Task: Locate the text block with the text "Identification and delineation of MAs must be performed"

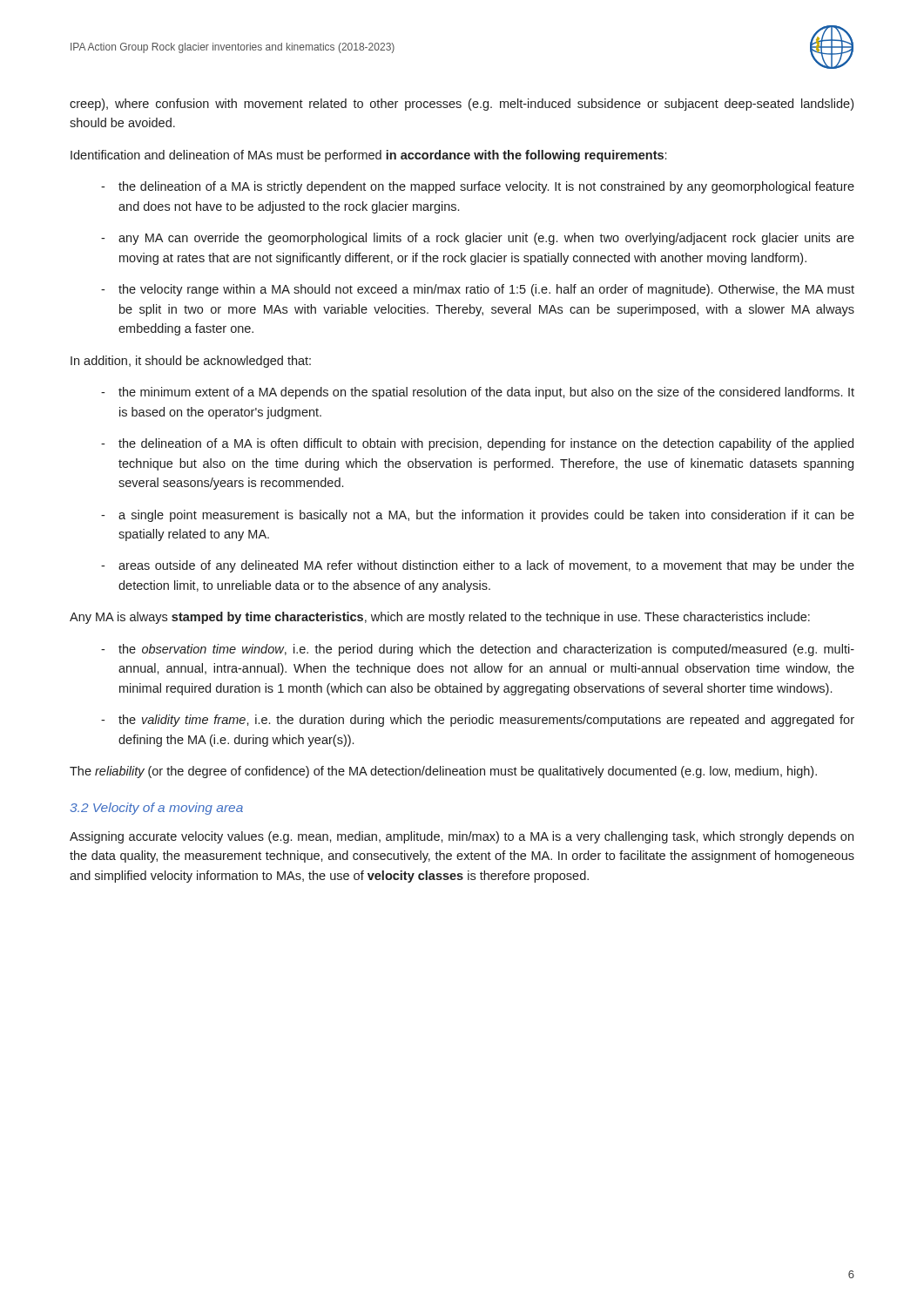Action: [462, 155]
